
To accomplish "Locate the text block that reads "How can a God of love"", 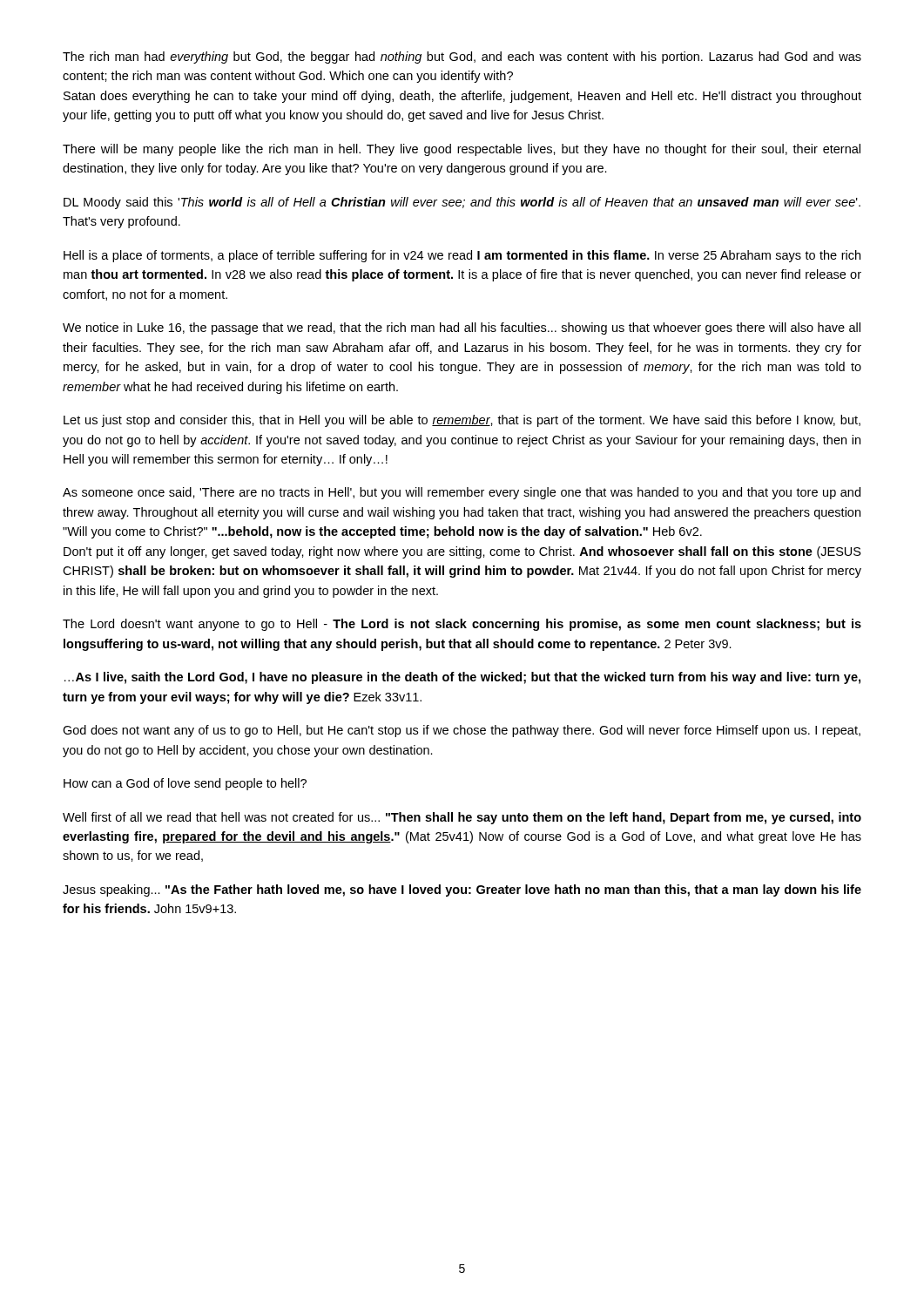I will coord(185,783).
